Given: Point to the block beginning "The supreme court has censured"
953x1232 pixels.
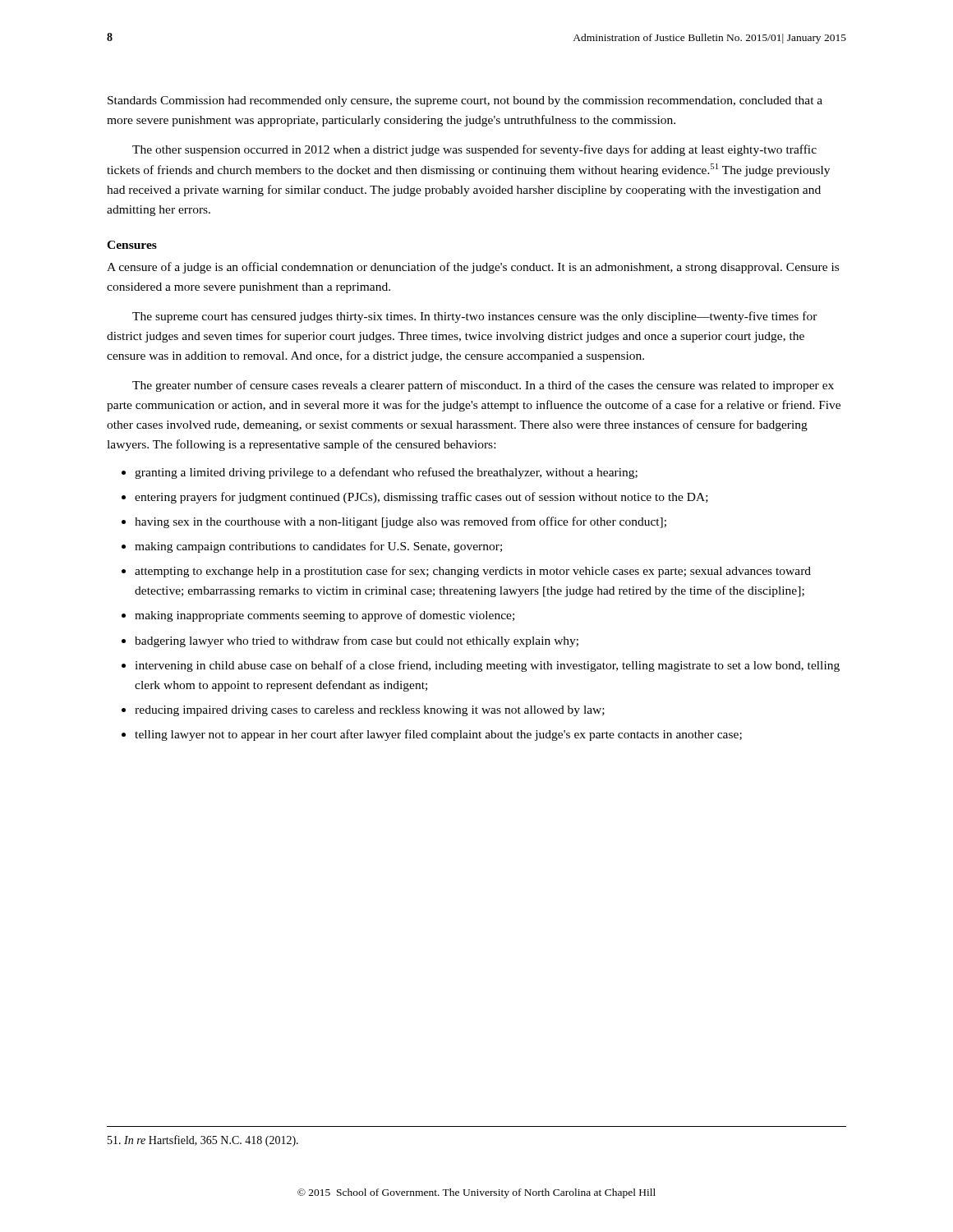Looking at the screenshot, I should tap(476, 336).
